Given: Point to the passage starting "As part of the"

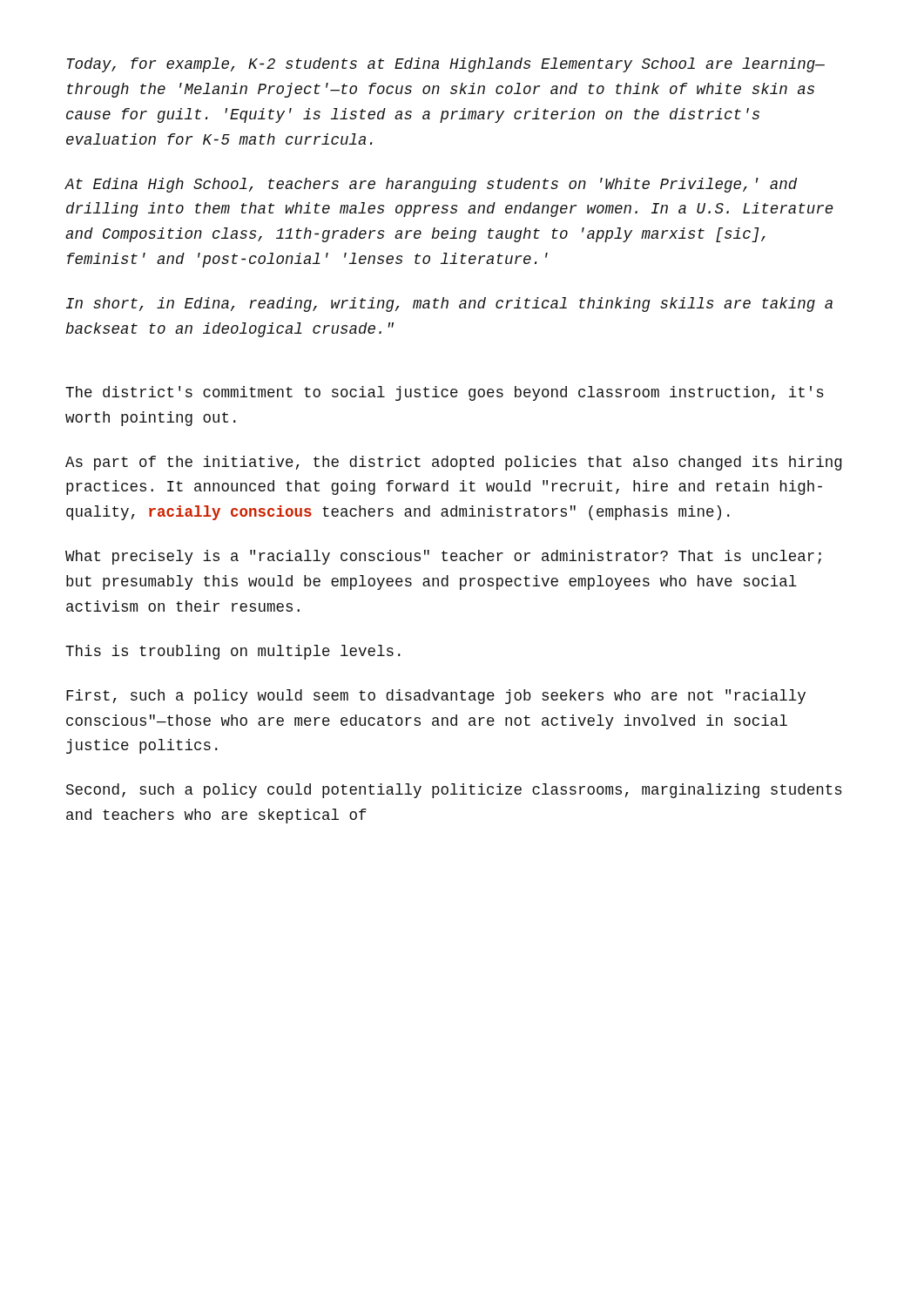Looking at the screenshot, I should click(454, 487).
